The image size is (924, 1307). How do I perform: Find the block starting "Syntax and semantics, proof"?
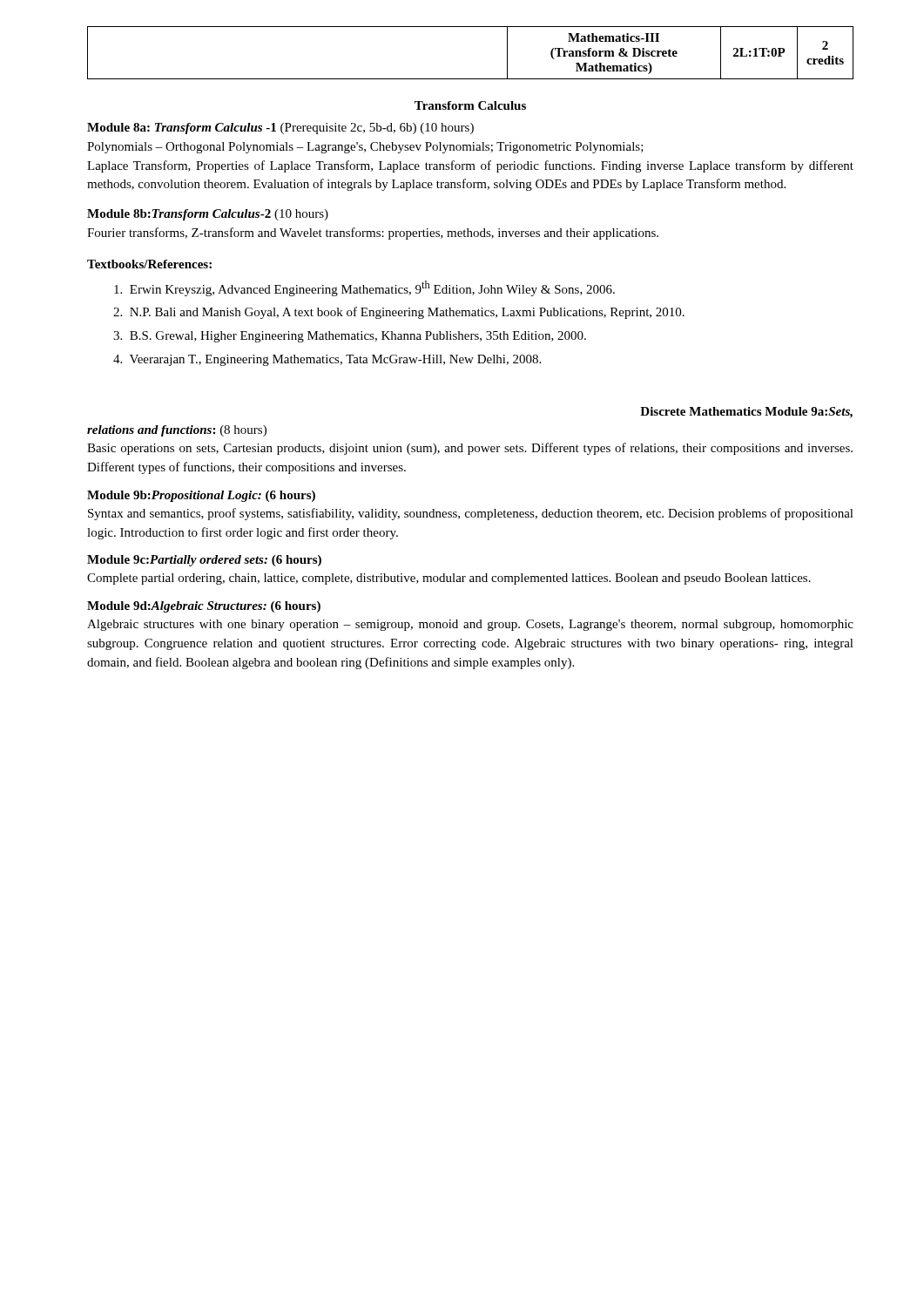(x=470, y=522)
